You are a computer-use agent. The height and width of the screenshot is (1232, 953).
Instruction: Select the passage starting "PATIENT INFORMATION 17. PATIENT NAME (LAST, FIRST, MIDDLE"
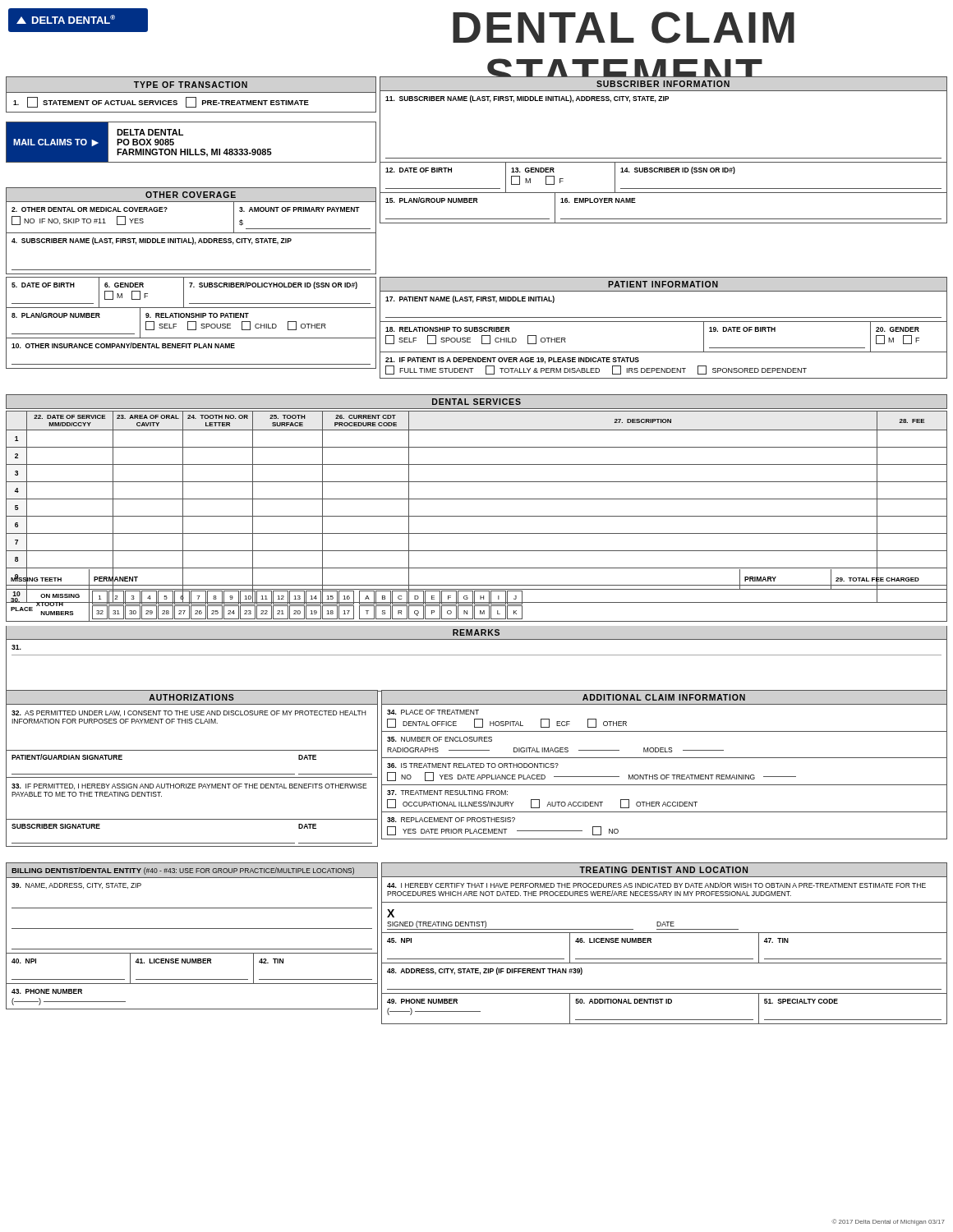[x=663, y=328]
